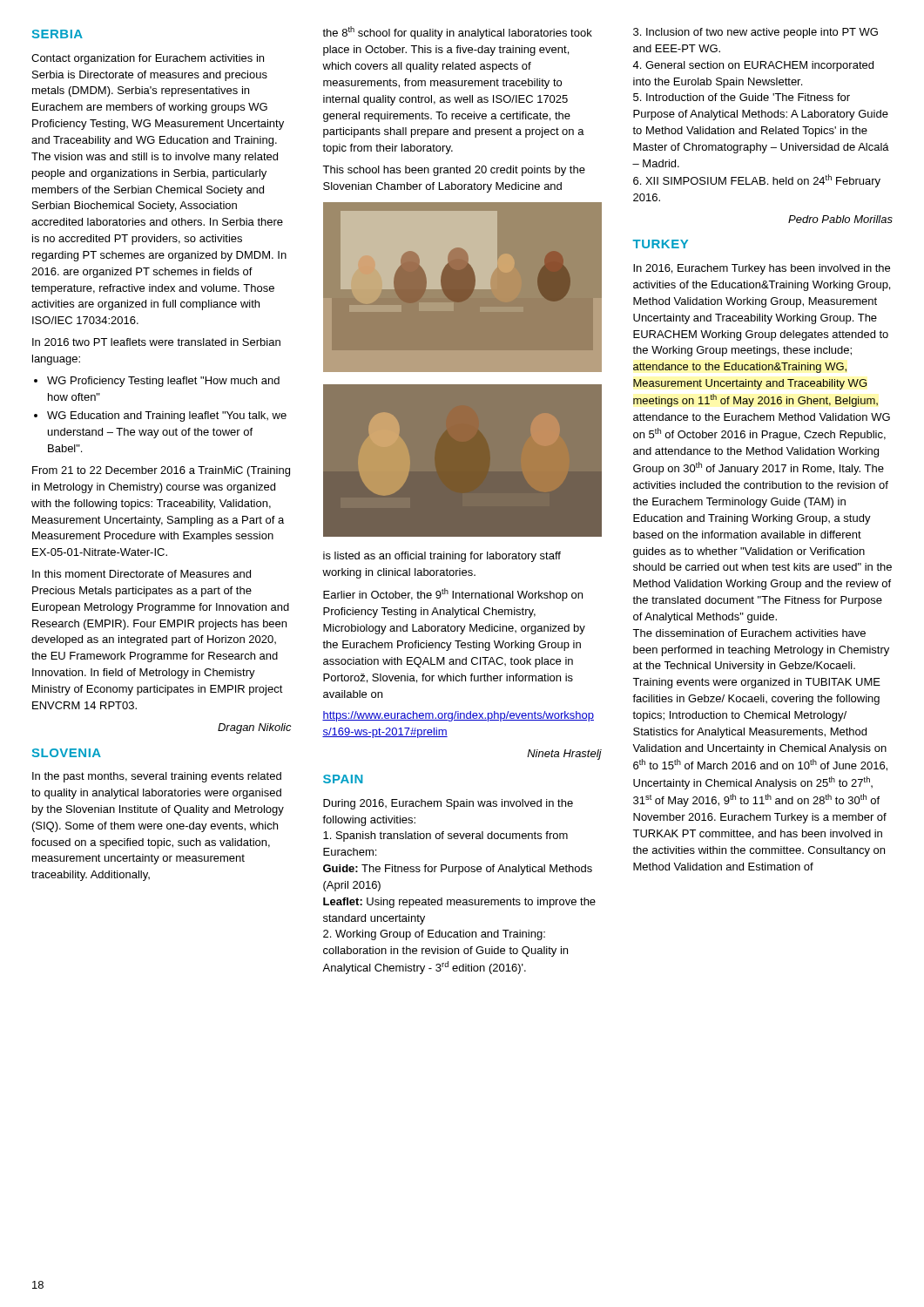
Task: Locate the text that reads "Pedro Pablo Morillas"
Action: (x=840, y=219)
